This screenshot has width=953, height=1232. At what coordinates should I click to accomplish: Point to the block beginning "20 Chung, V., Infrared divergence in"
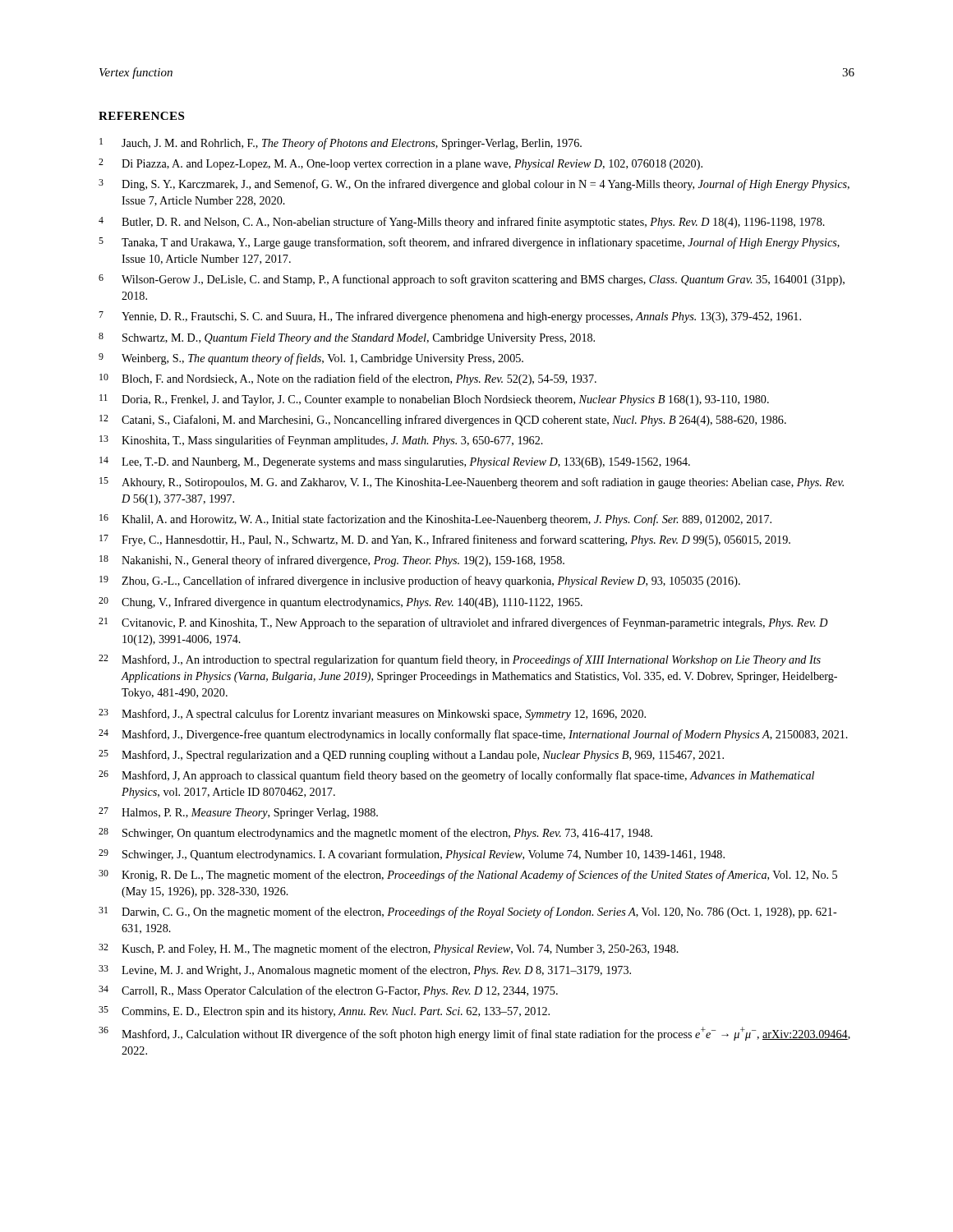point(341,602)
